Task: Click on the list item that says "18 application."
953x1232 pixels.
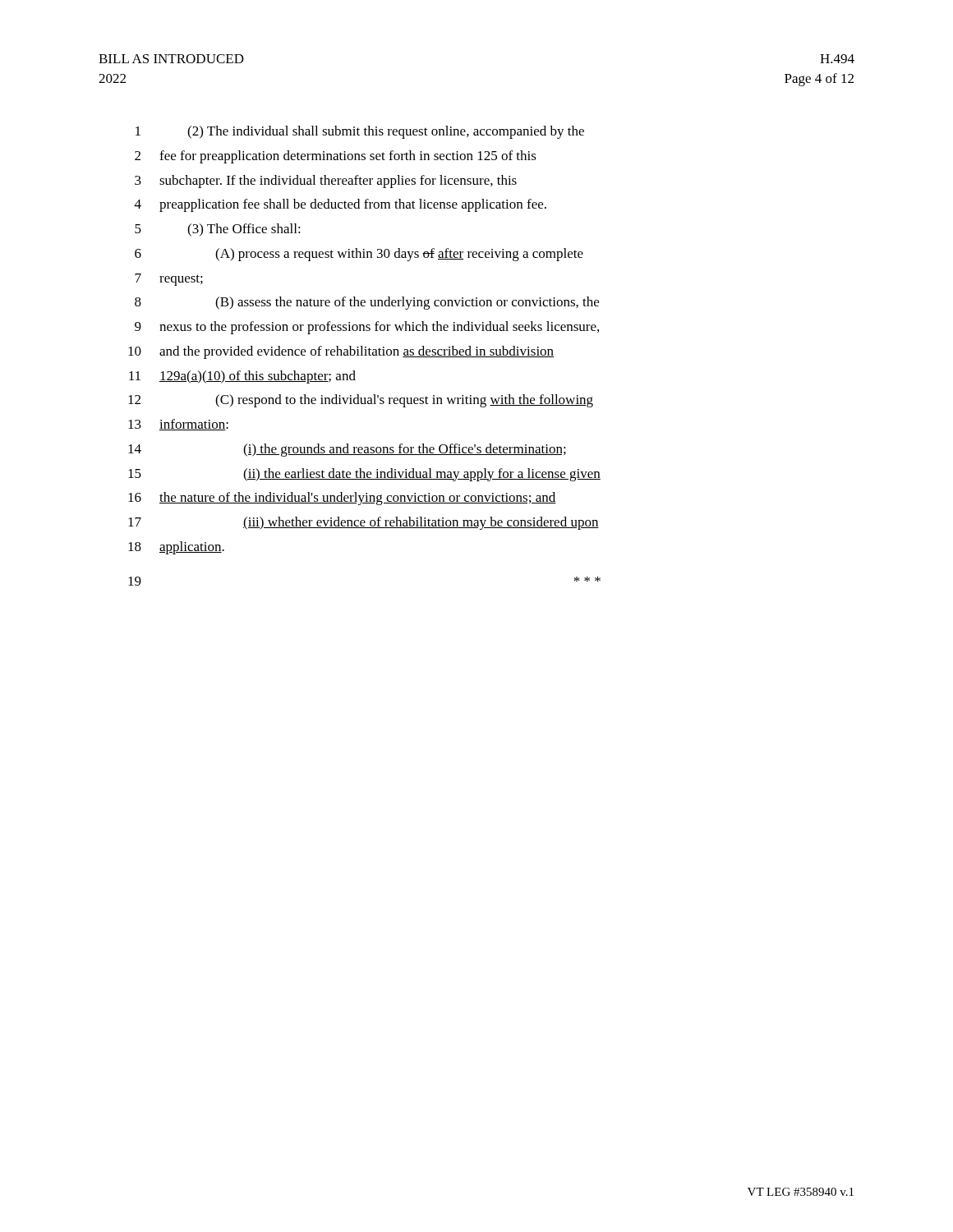Action: coord(176,548)
